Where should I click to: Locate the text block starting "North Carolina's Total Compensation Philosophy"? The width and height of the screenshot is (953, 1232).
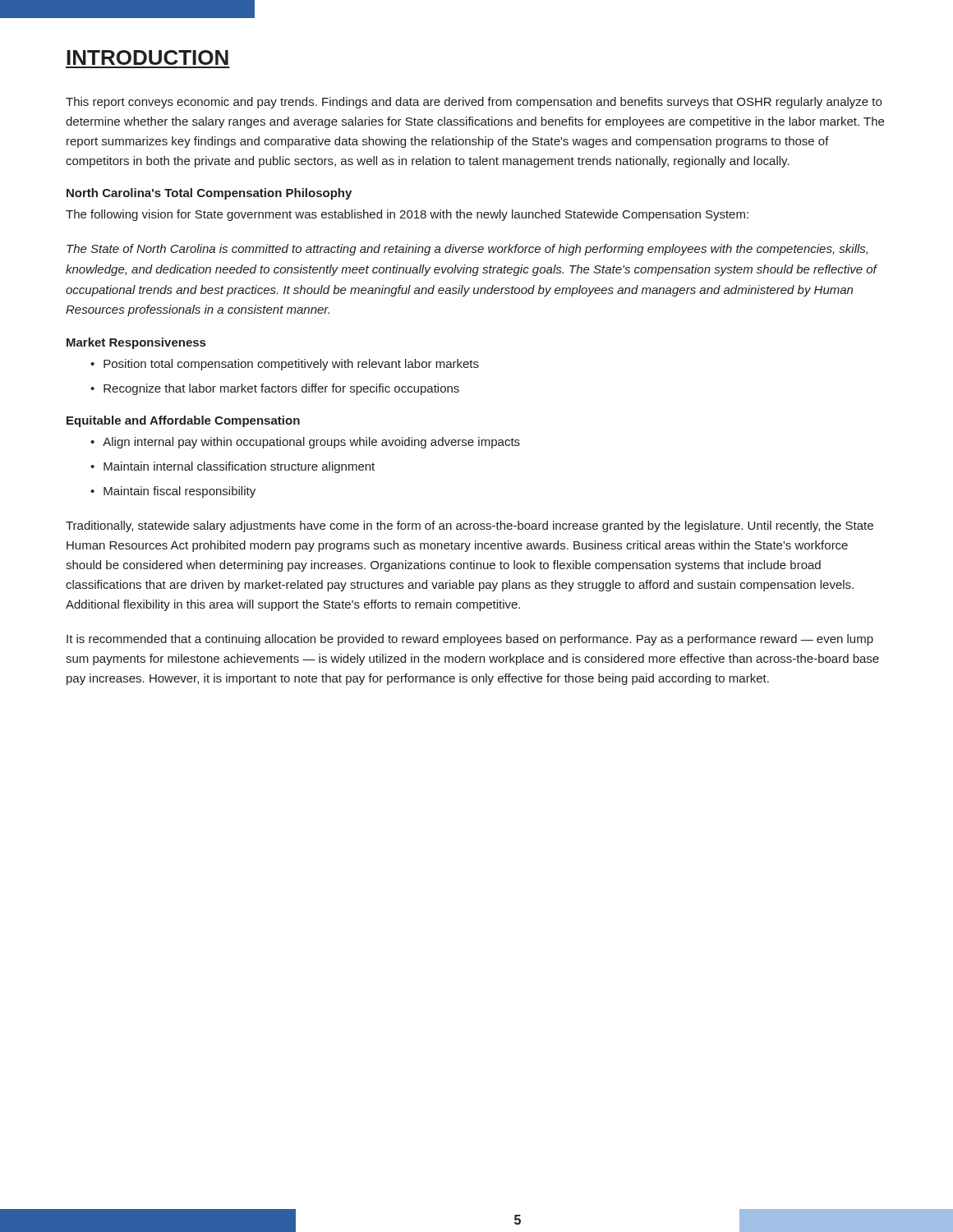(x=209, y=193)
